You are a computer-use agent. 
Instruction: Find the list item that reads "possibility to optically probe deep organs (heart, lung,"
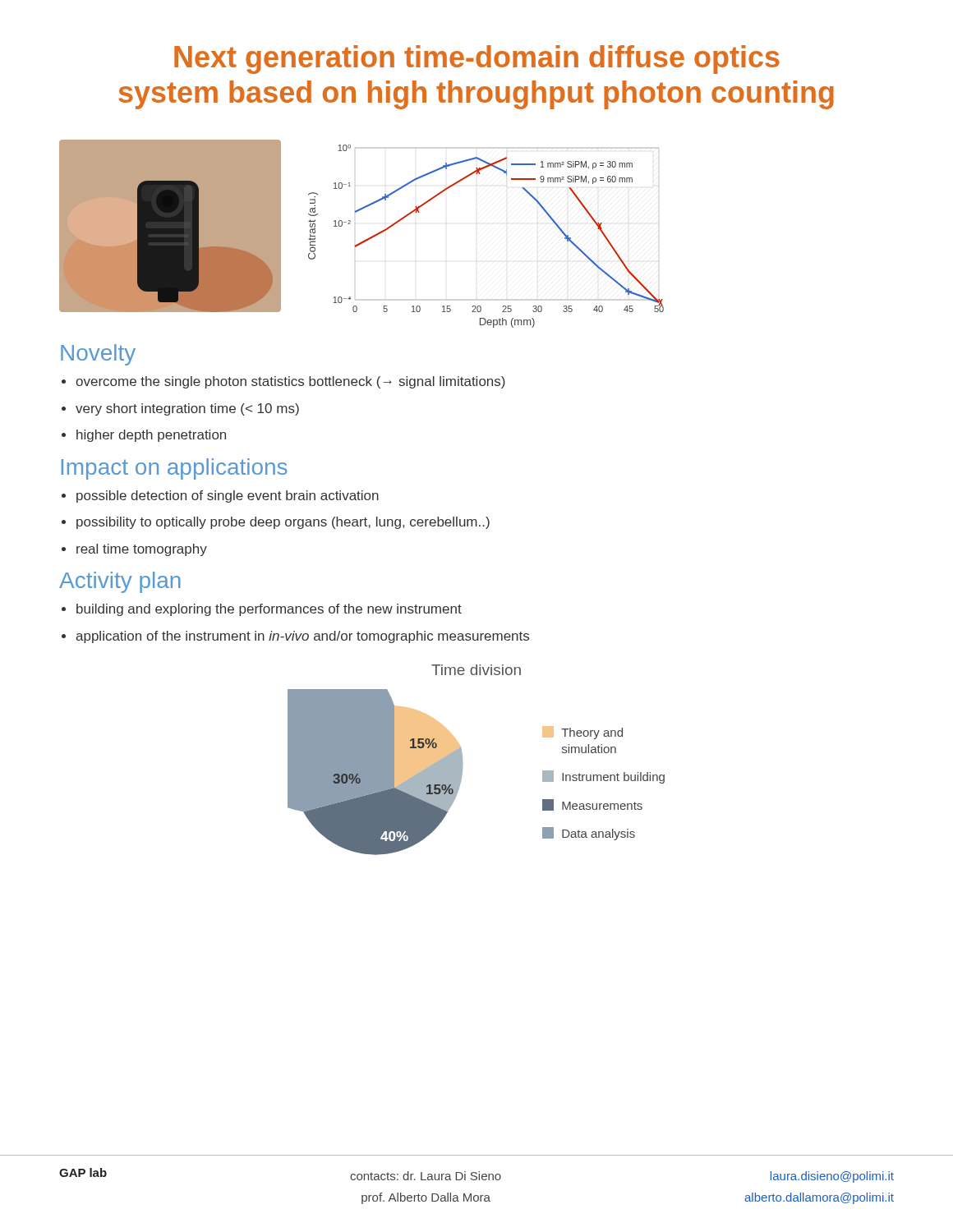[x=283, y=522]
